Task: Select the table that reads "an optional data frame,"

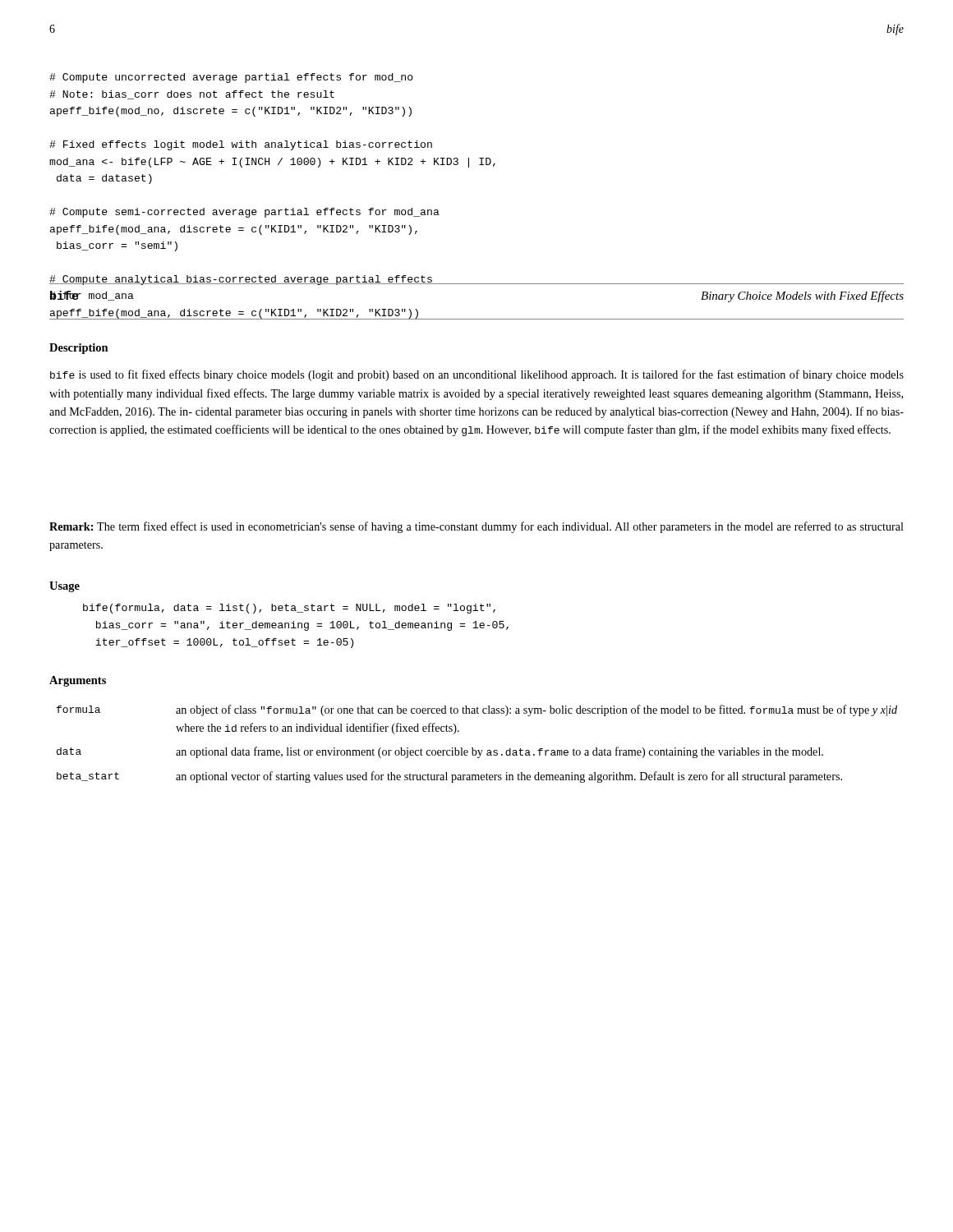Action: 476,743
